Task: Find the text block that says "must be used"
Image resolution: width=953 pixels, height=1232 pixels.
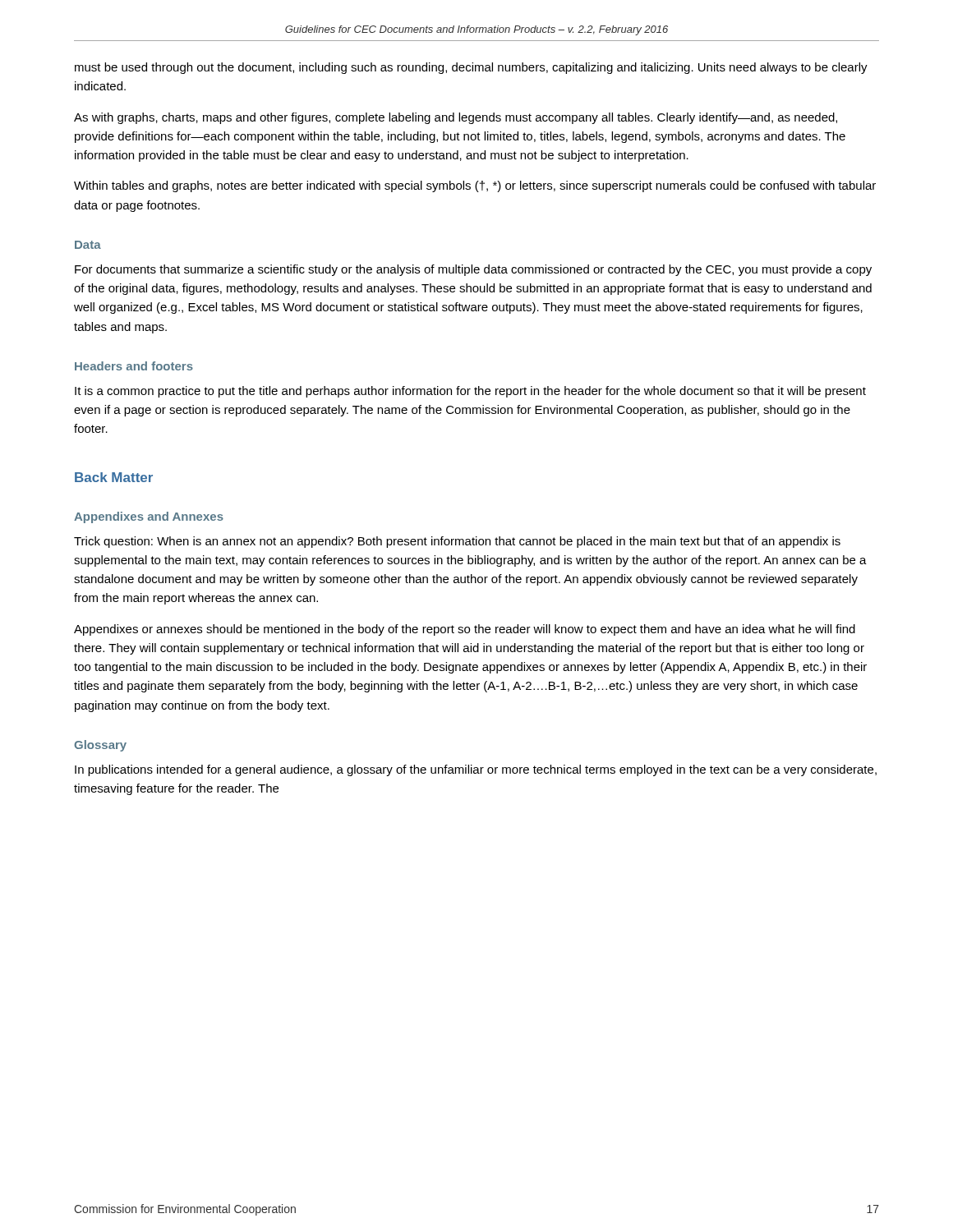Action: [x=471, y=77]
